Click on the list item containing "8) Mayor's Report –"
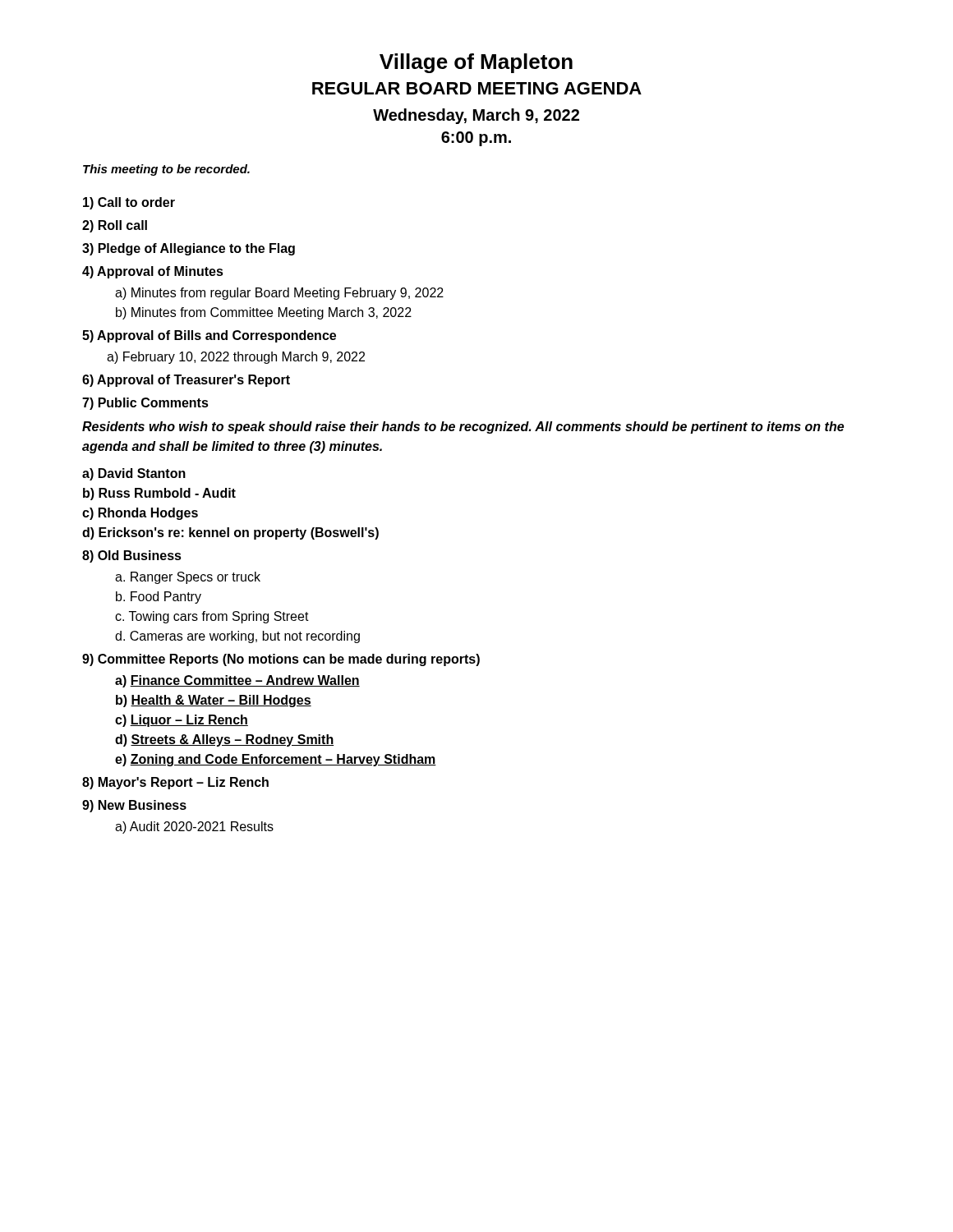The width and height of the screenshot is (953, 1232). coord(175,783)
